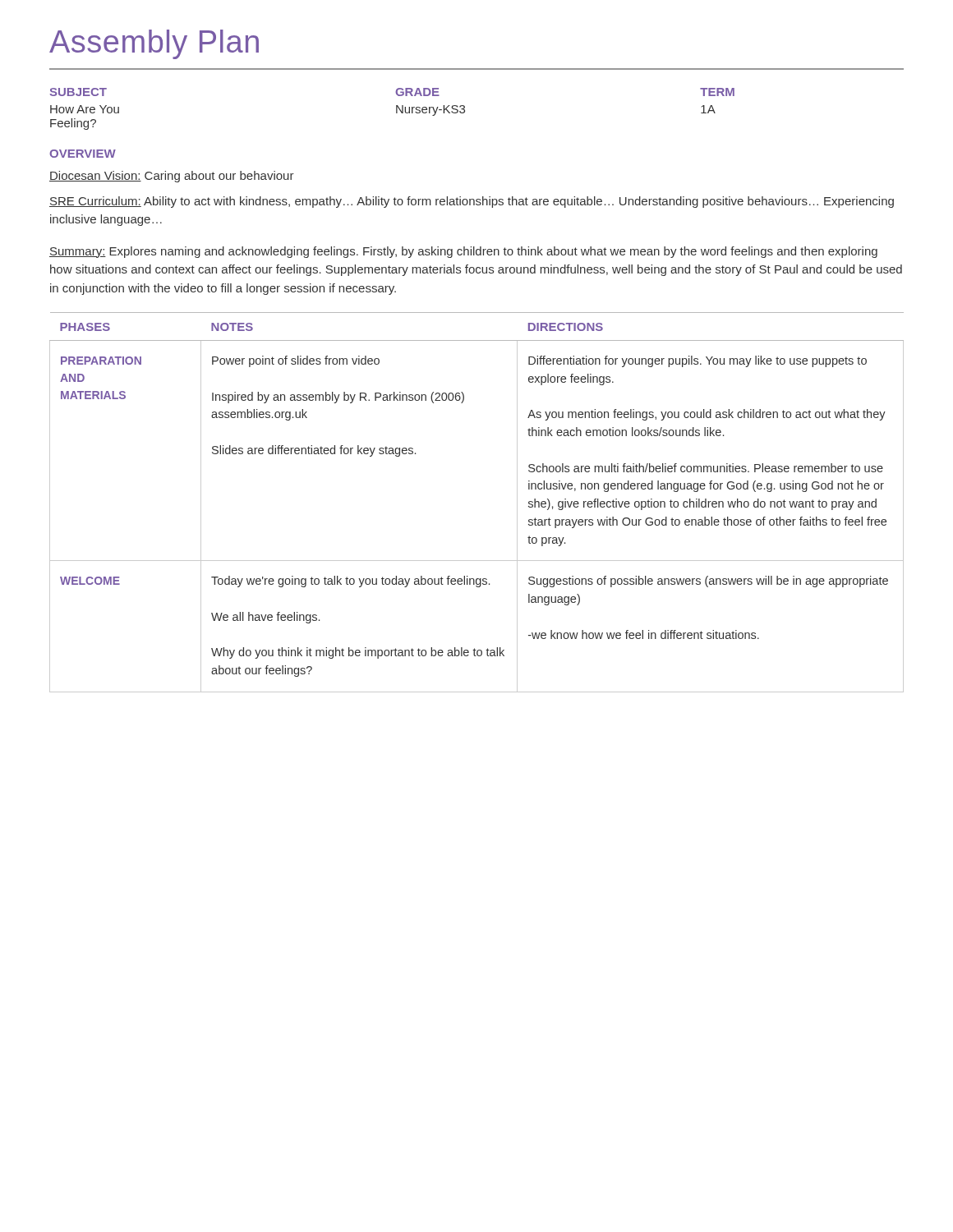Navigate to the block starting "Diocesan Vision: Caring about"
Viewport: 953px width, 1232px height.
click(x=171, y=175)
